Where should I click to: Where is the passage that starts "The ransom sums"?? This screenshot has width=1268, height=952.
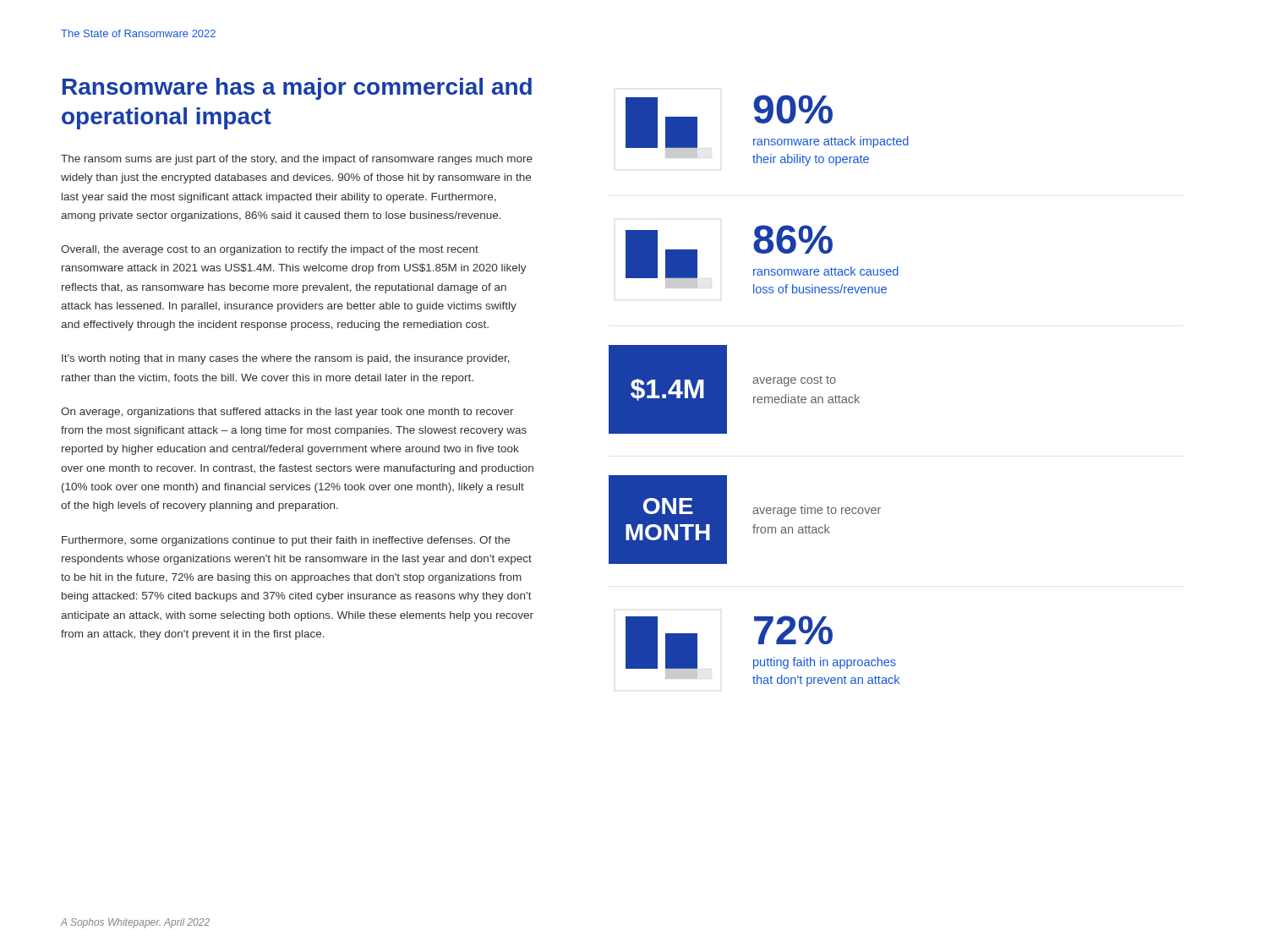click(x=297, y=187)
